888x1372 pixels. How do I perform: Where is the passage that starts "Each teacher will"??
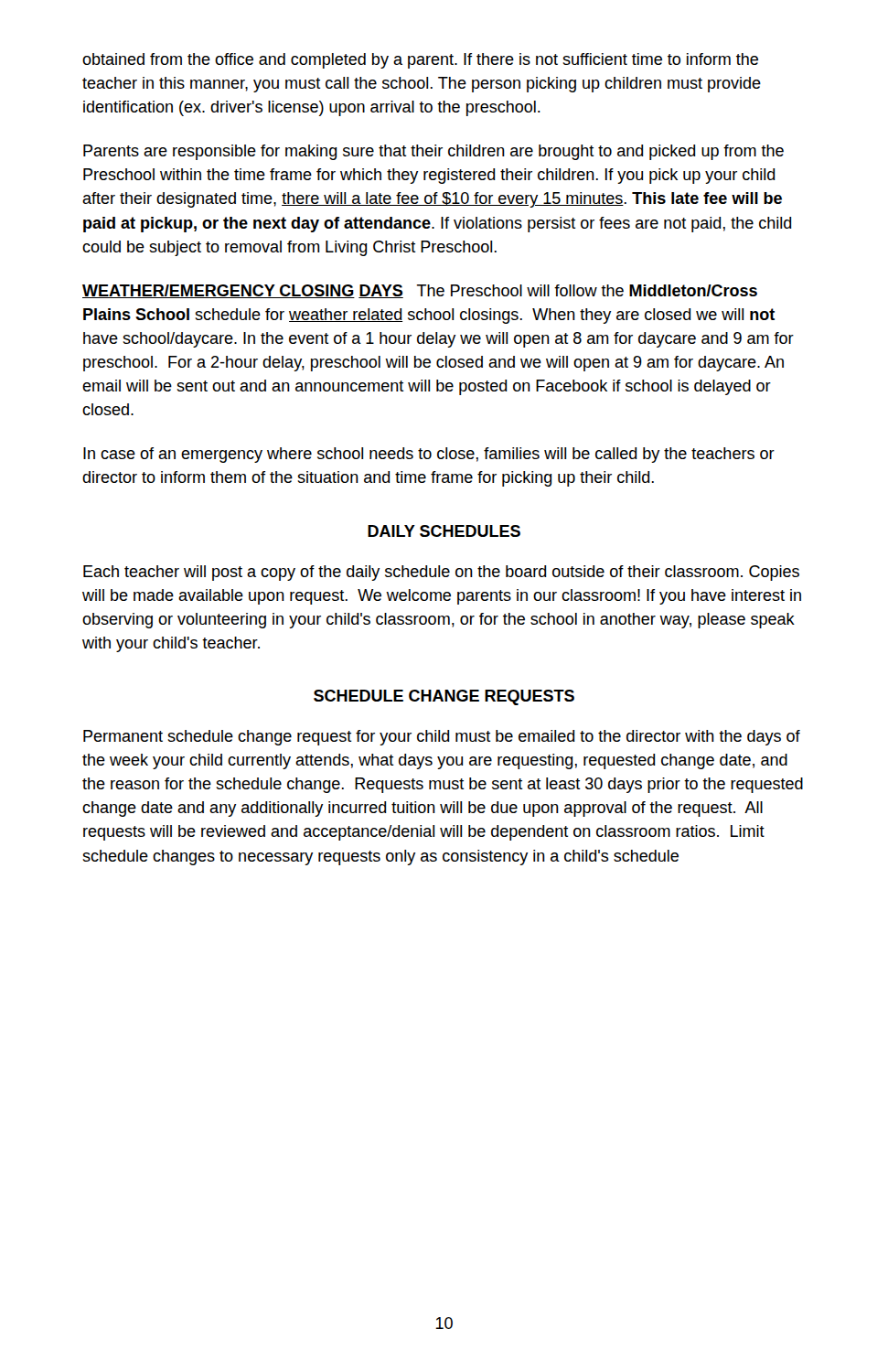click(442, 607)
